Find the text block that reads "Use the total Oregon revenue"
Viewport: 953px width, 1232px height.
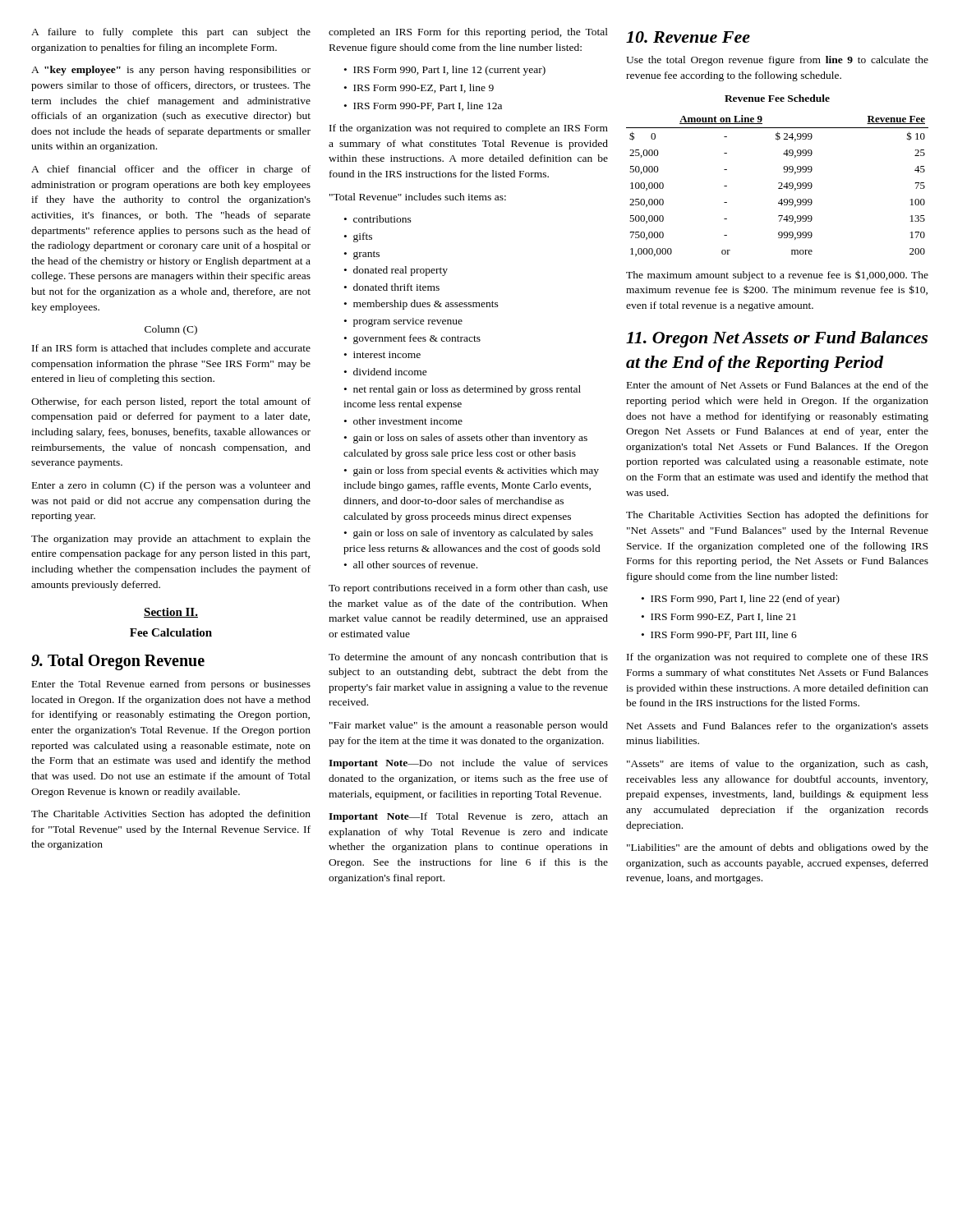click(777, 68)
